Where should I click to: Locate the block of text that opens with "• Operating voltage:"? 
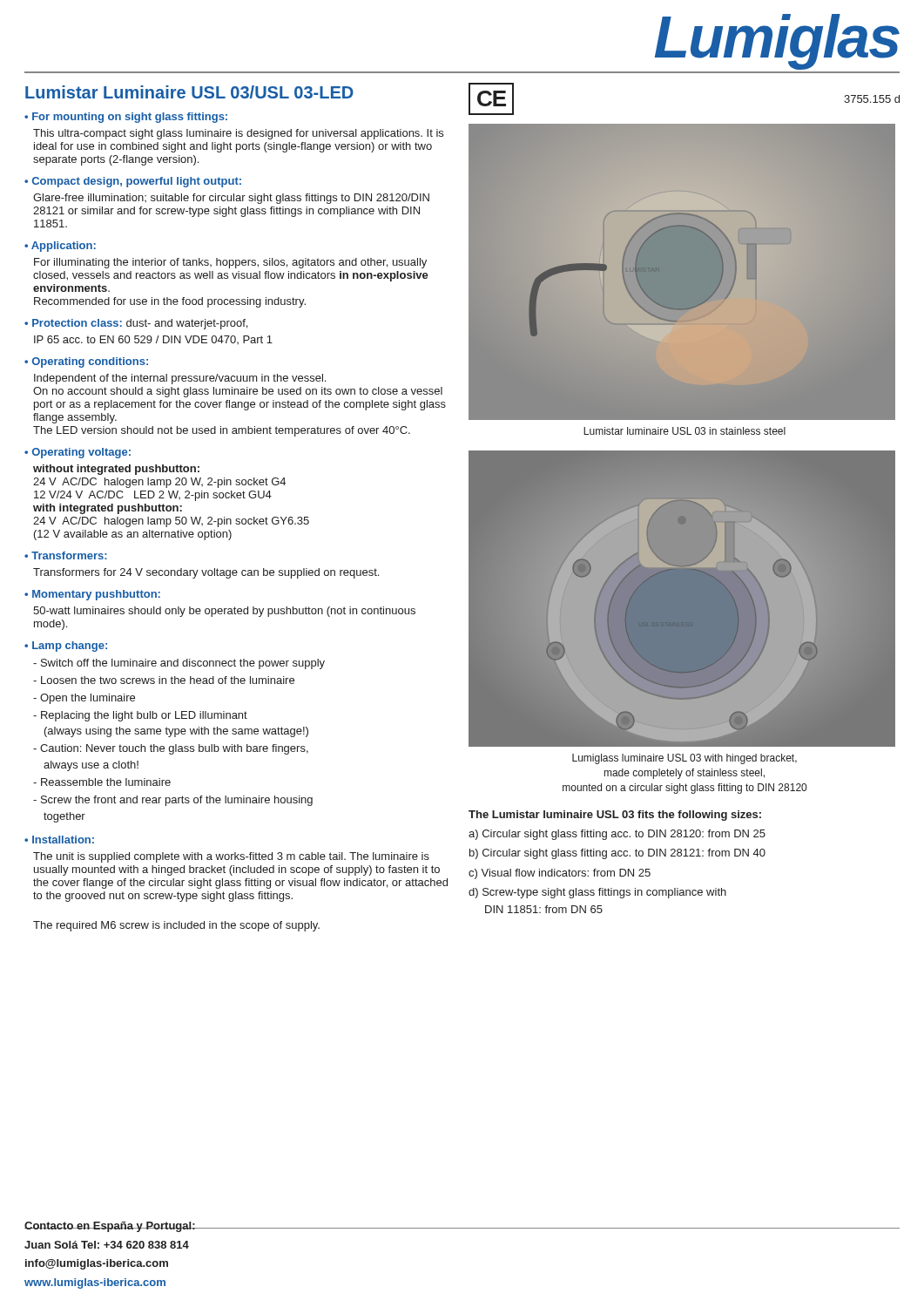[x=238, y=493]
